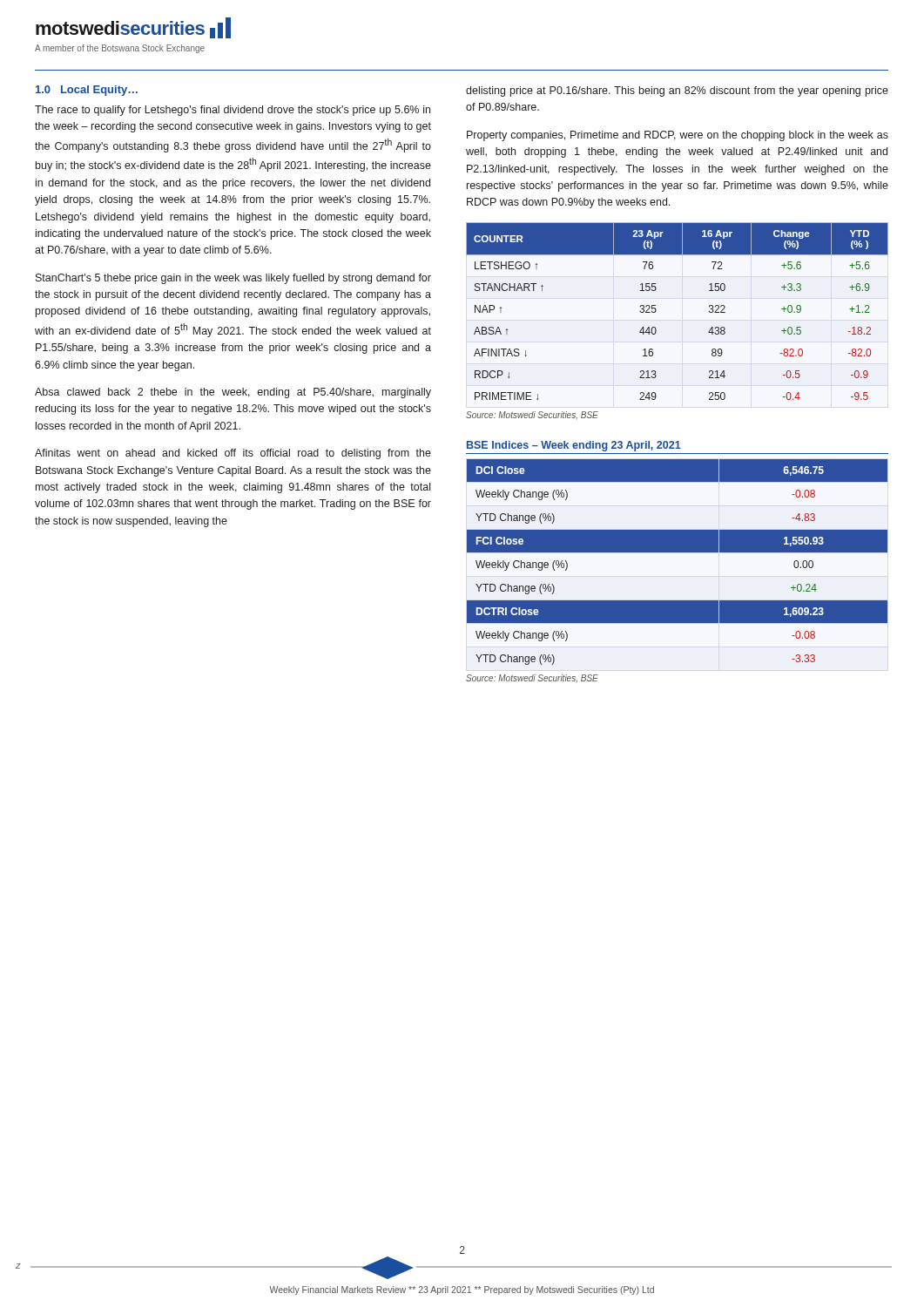Locate the section header that says "1.0 Local Equity…"

(x=87, y=89)
